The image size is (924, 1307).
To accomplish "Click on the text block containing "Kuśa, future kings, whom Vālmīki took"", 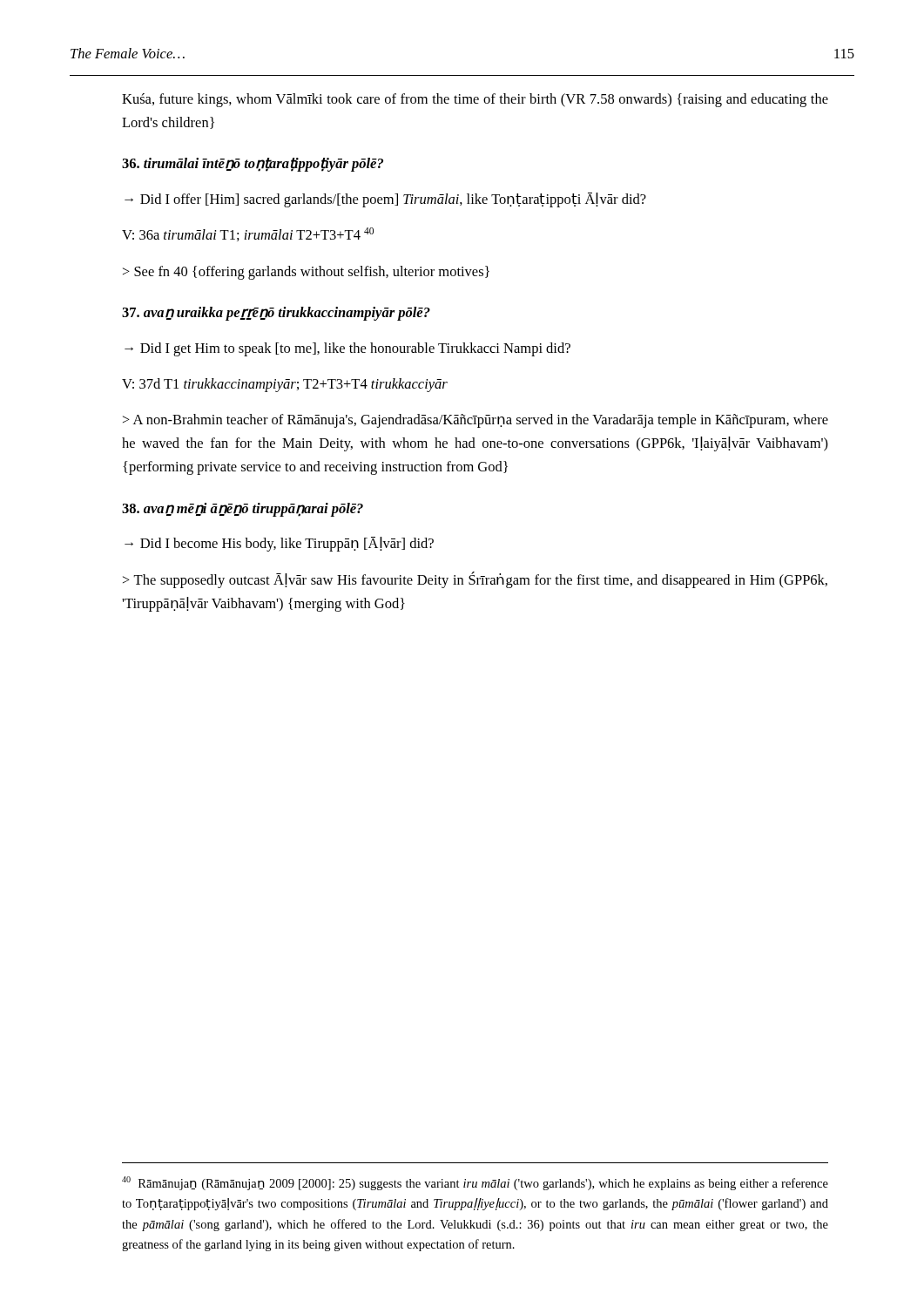I will point(475,111).
